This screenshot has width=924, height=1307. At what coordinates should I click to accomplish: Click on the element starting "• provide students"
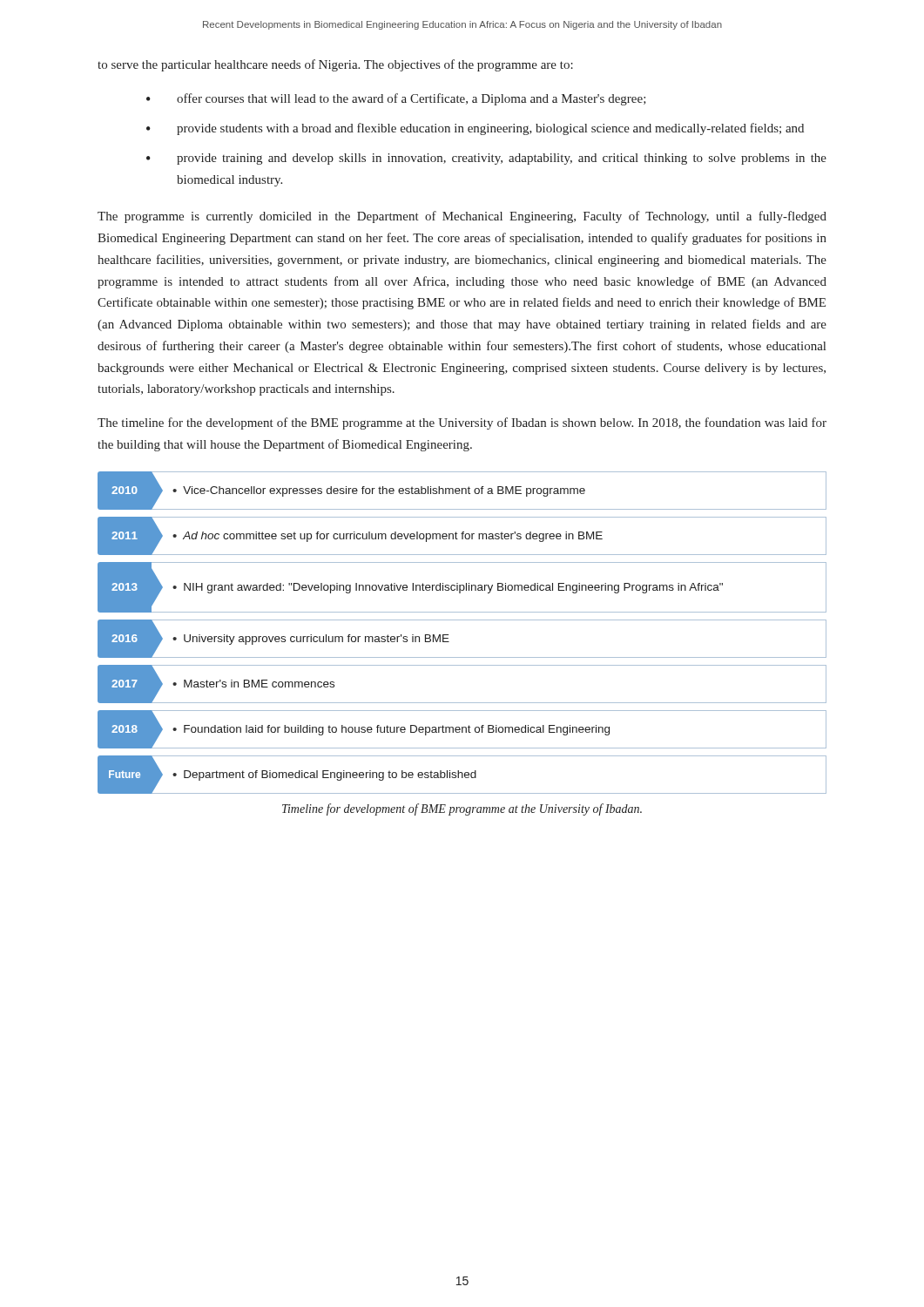462,129
